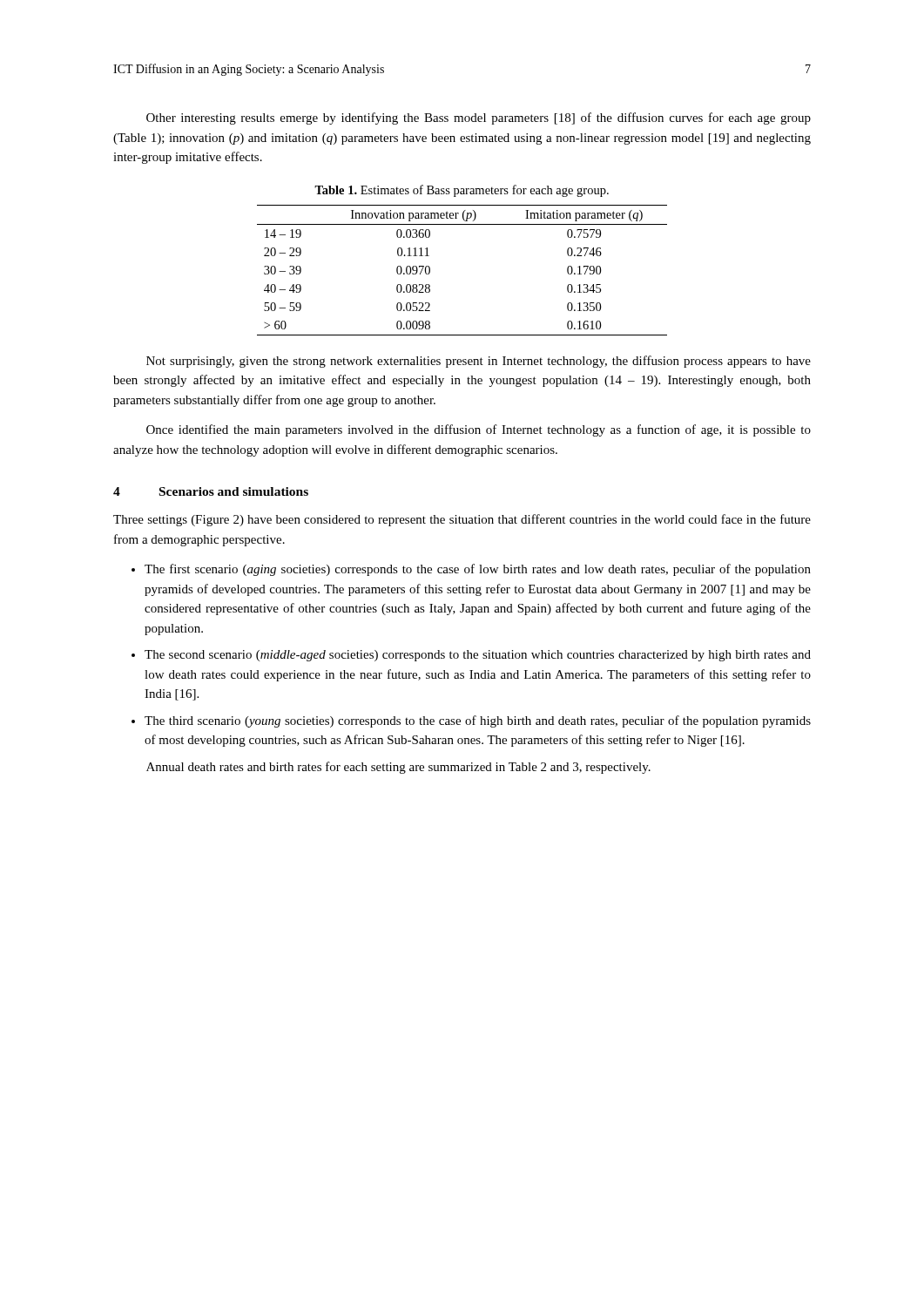Locate the text block starting "Three settings (Figure 2) have been"

462,529
